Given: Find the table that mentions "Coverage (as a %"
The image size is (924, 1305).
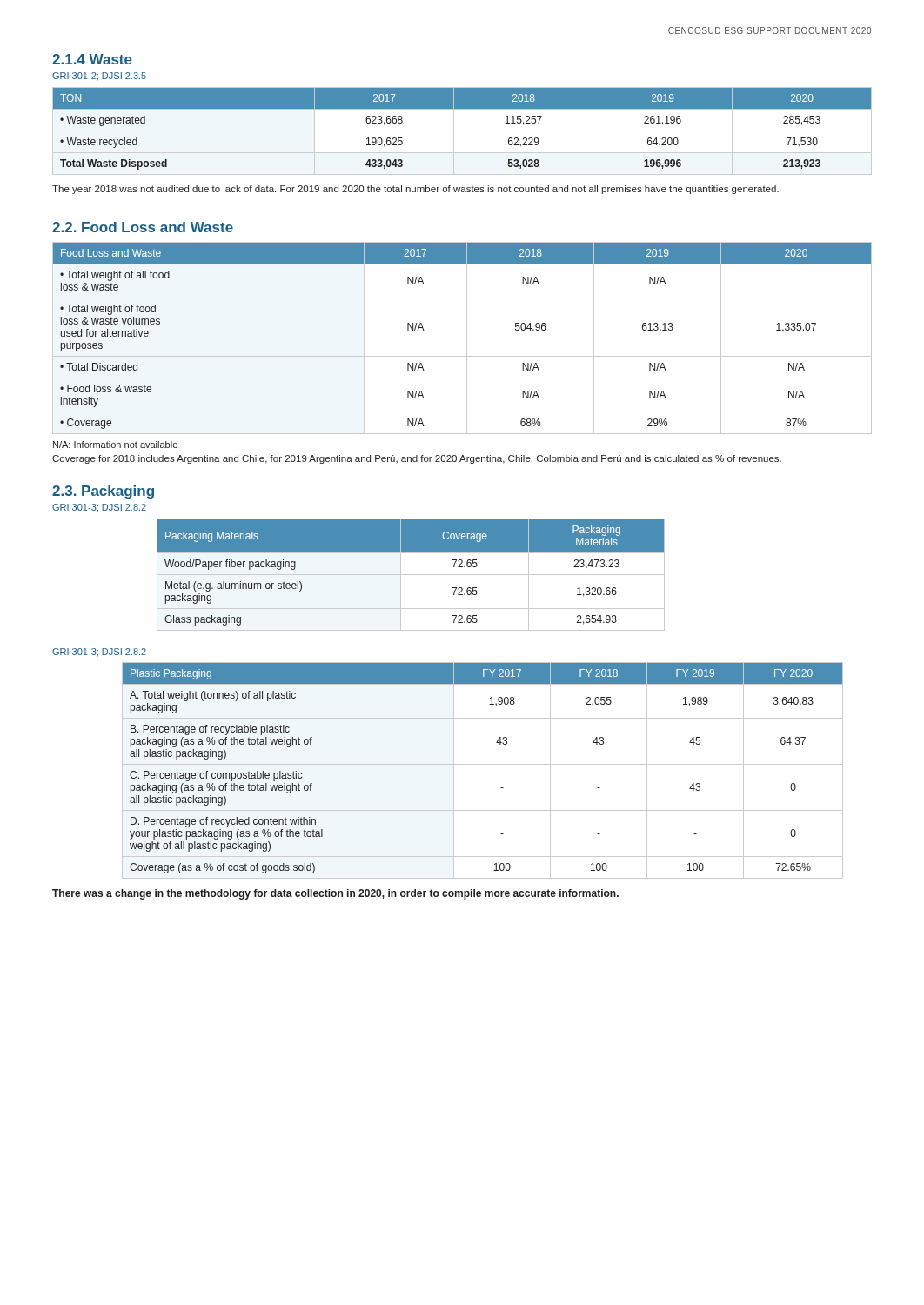Looking at the screenshot, I should coord(448,770).
